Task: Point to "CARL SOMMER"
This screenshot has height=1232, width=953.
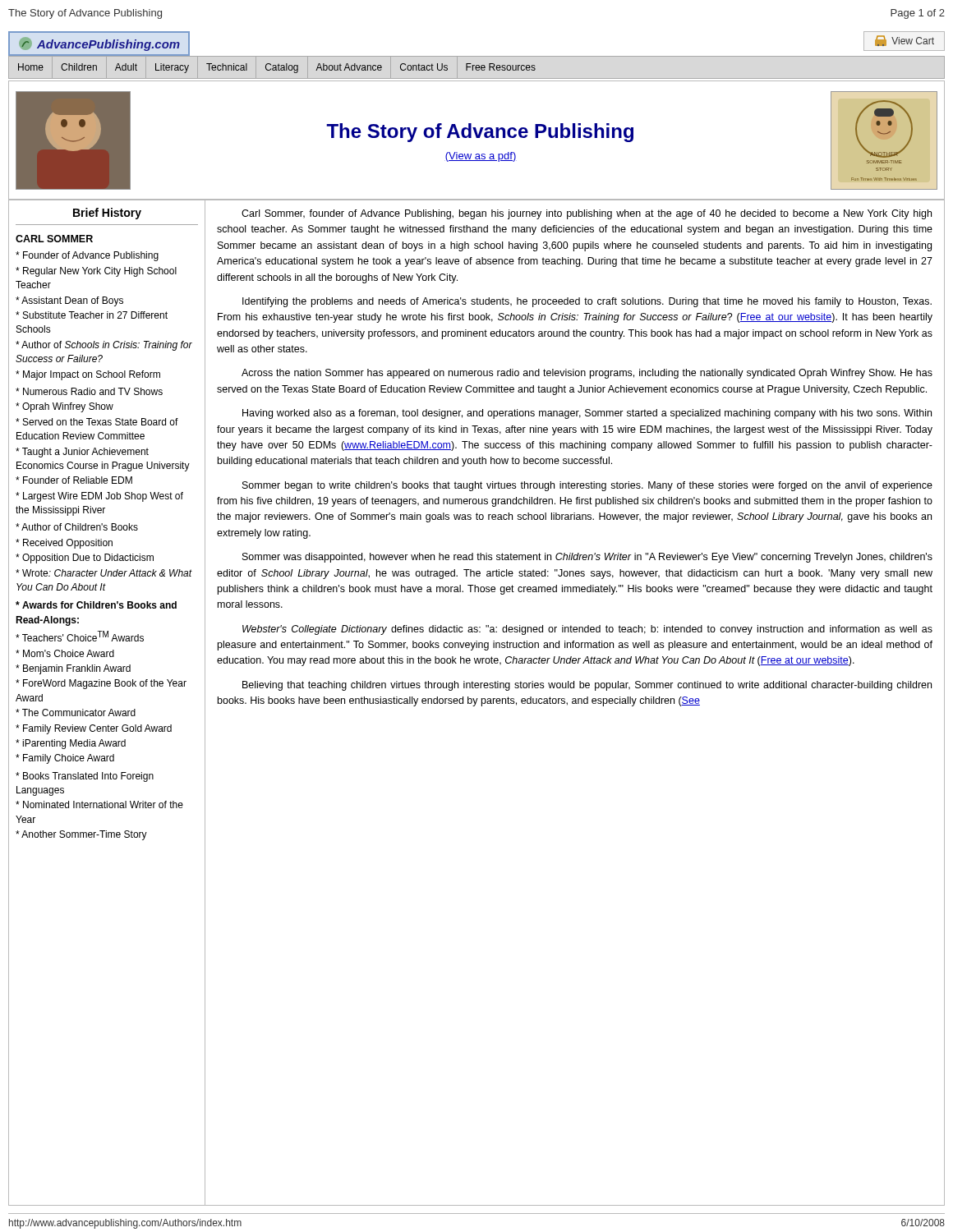Action: point(54,239)
